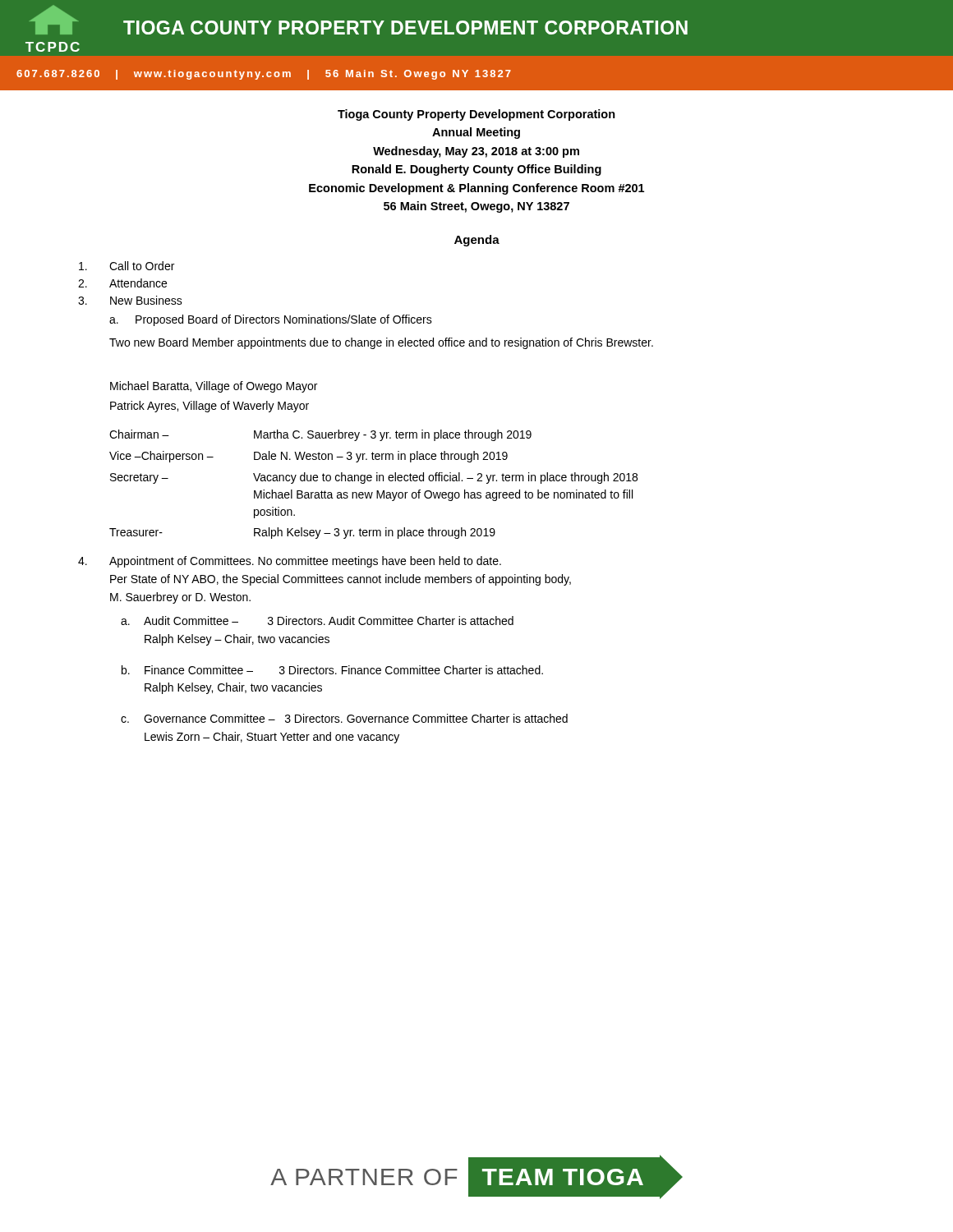Click on the text block that says "b. Finance Committee –"
Screen dimensions: 1232x953
pyautogui.click(x=332, y=680)
